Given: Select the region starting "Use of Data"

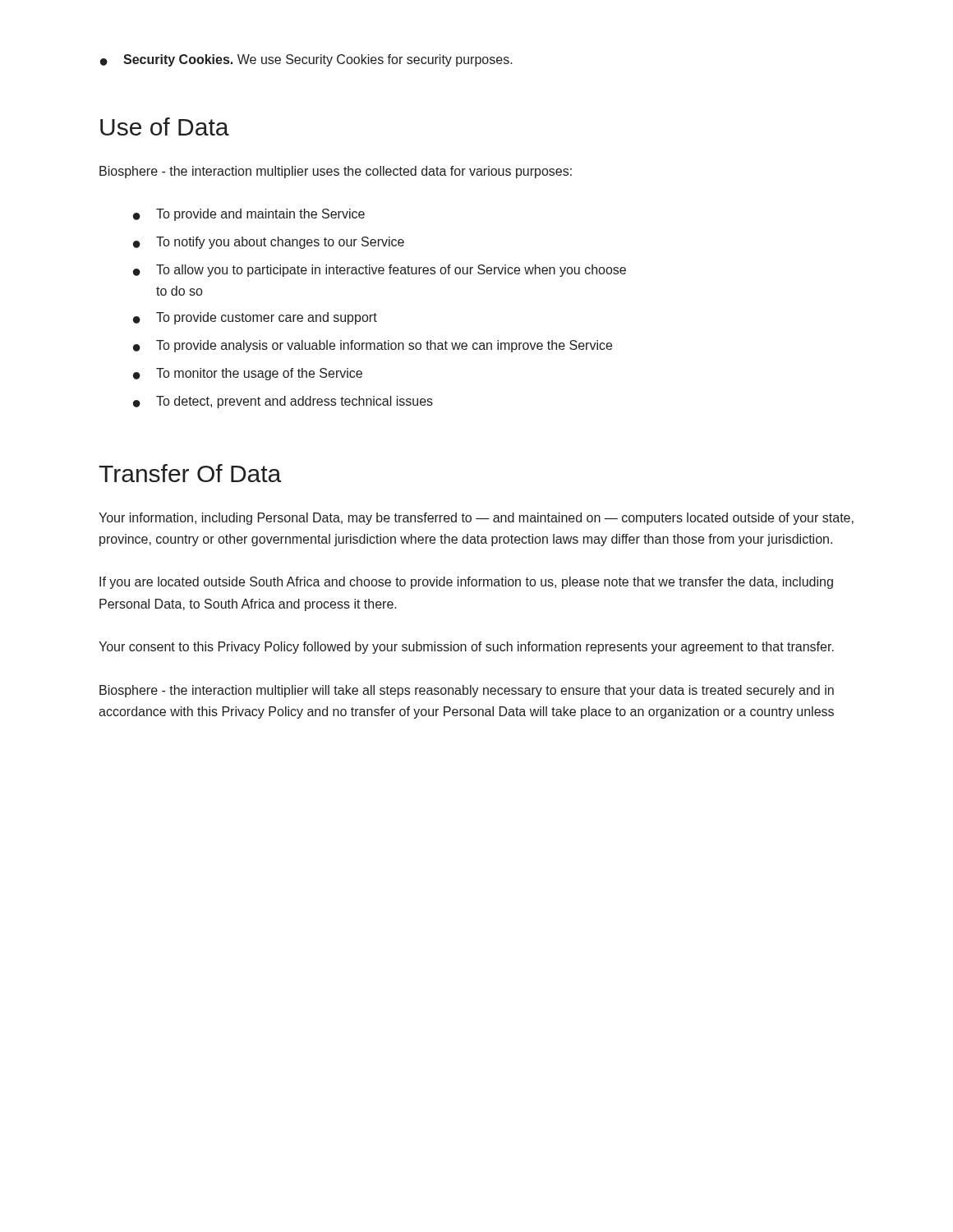Looking at the screenshot, I should [164, 127].
